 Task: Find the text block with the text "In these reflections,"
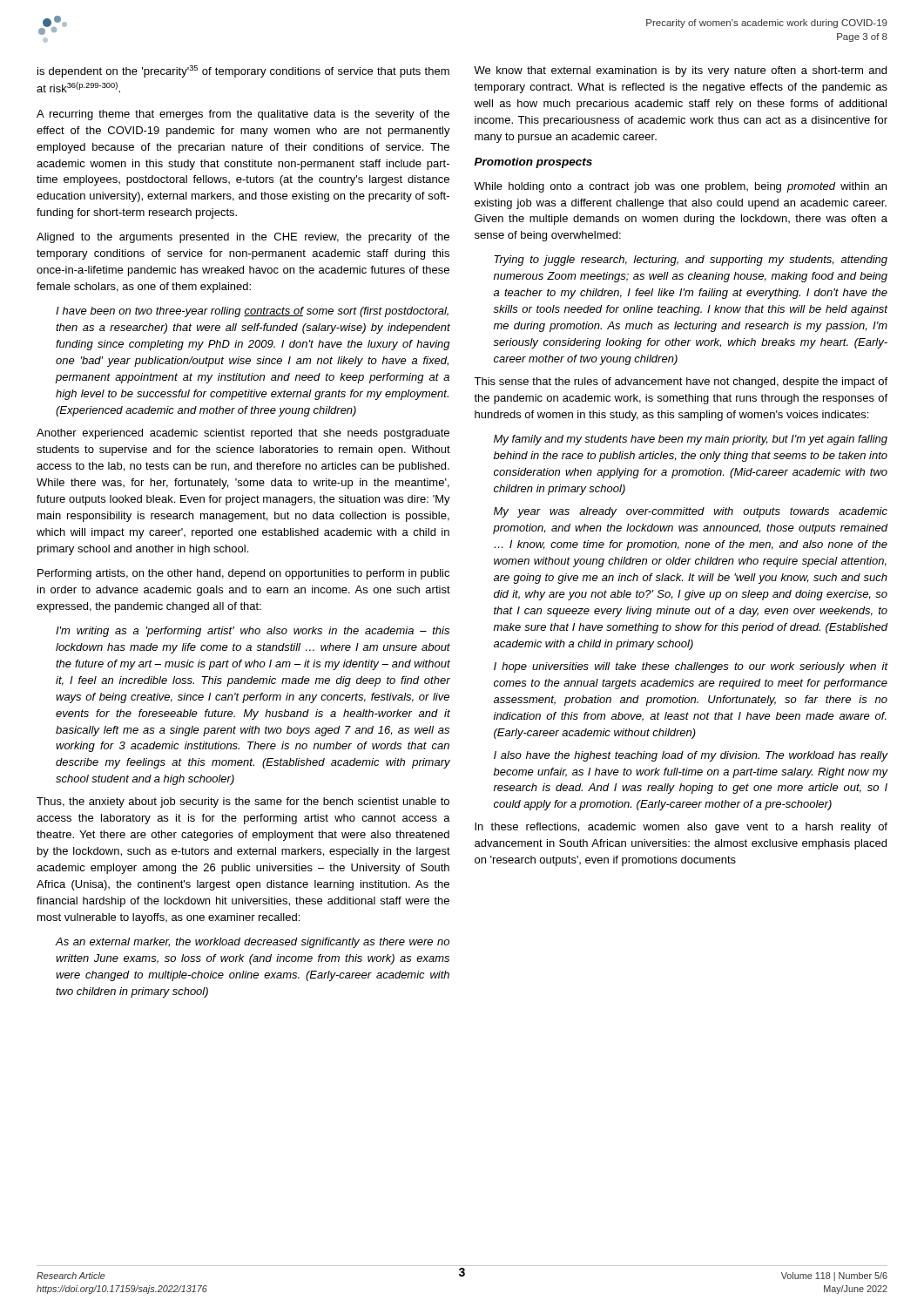click(x=681, y=844)
